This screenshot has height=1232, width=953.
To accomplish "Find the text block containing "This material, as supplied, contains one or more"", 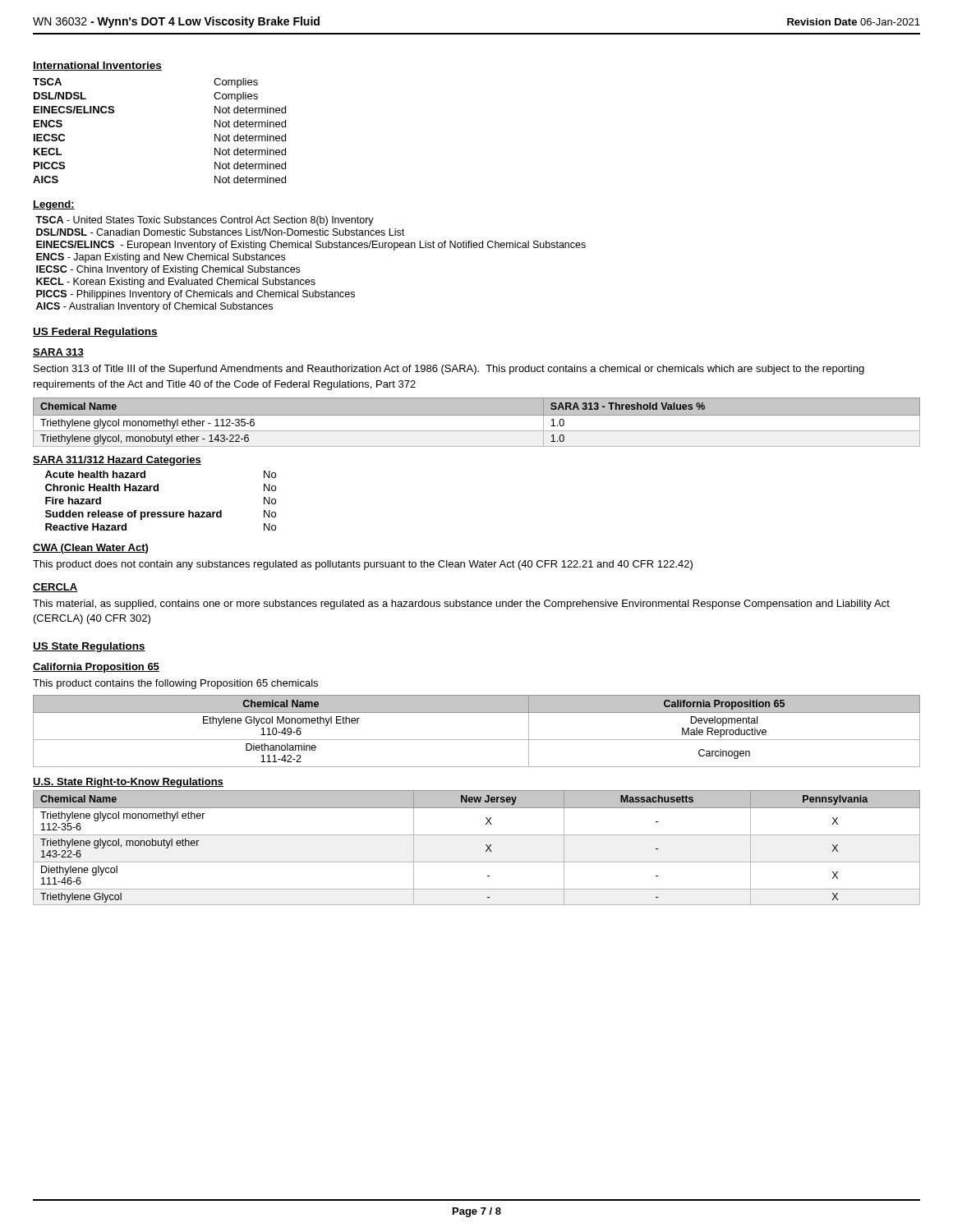I will click(461, 611).
